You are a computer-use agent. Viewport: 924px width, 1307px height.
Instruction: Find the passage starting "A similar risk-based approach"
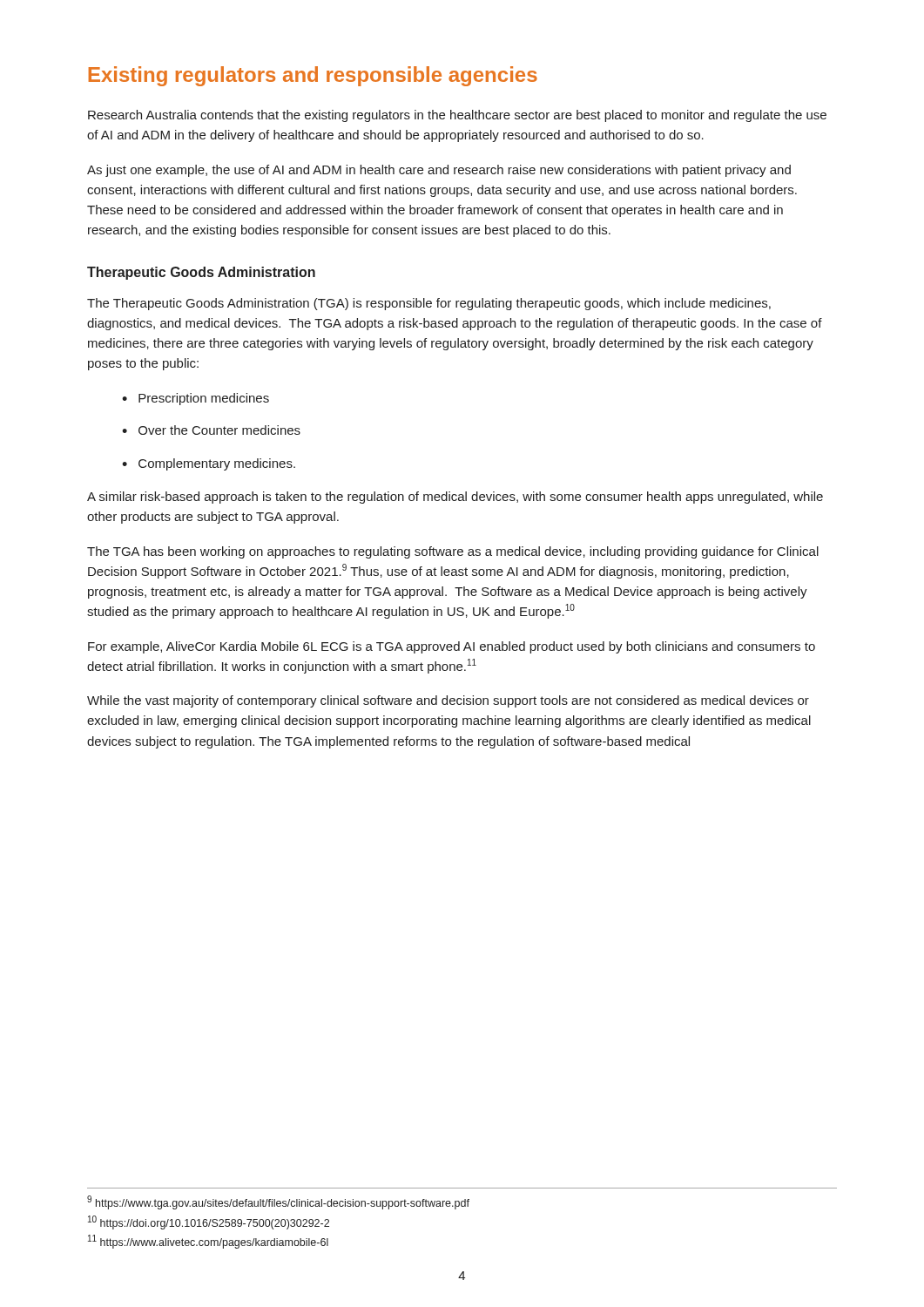455,506
